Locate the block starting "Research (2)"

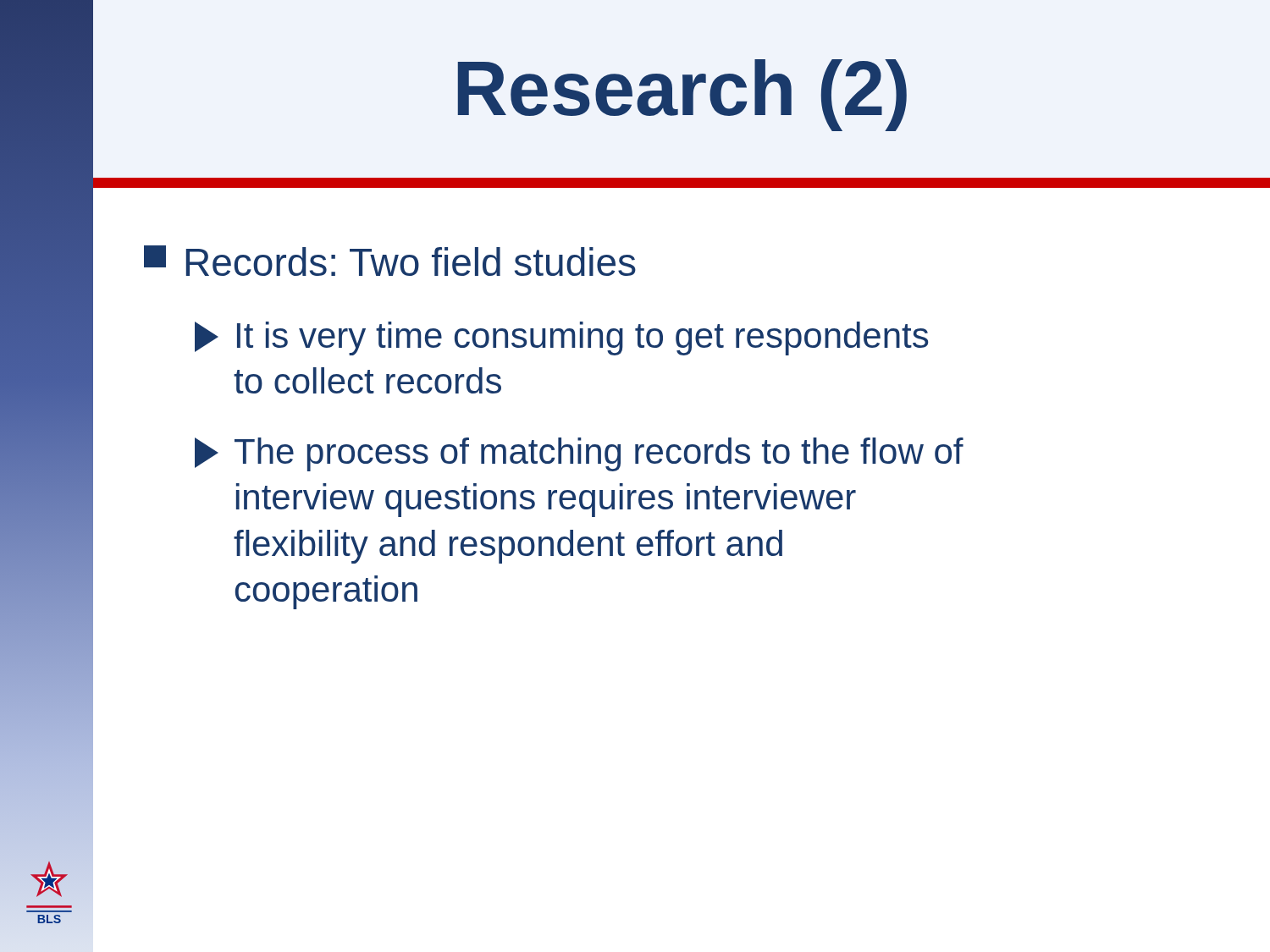click(682, 89)
